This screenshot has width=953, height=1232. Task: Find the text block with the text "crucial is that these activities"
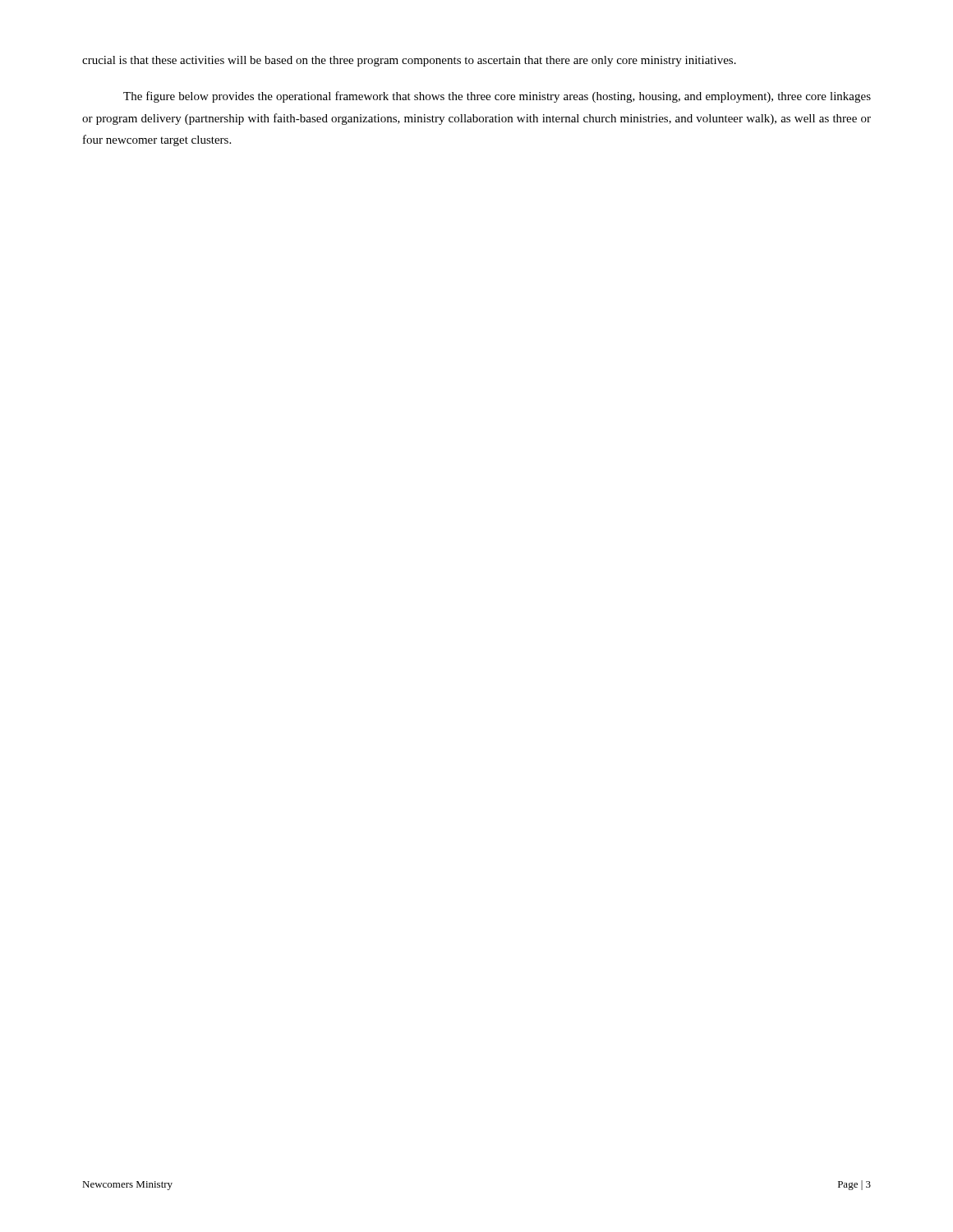pyautogui.click(x=409, y=60)
